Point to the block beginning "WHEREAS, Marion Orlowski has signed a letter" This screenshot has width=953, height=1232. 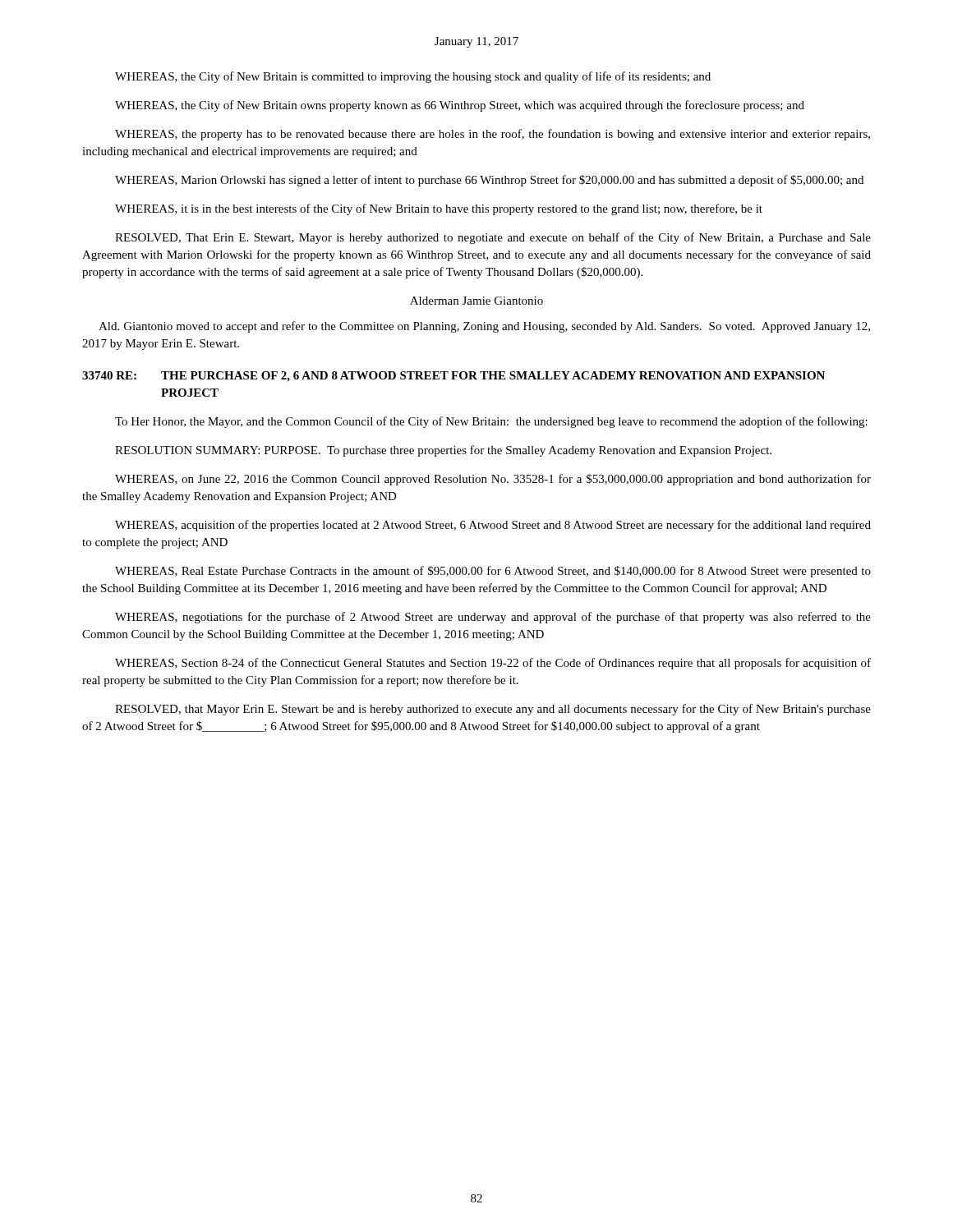point(489,180)
